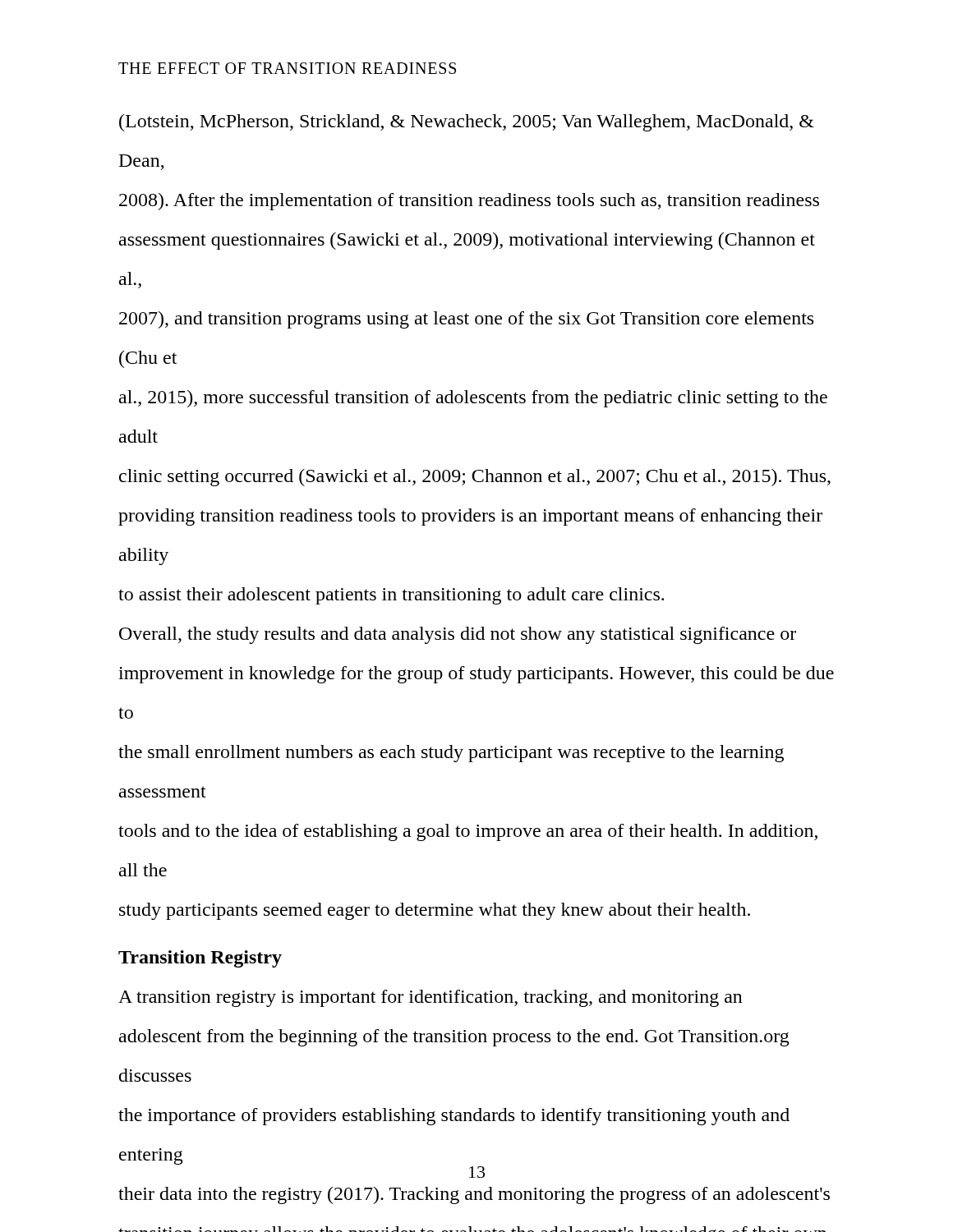Point to "Transition Registry"
953x1232 pixels.
(x=200, y=959)
